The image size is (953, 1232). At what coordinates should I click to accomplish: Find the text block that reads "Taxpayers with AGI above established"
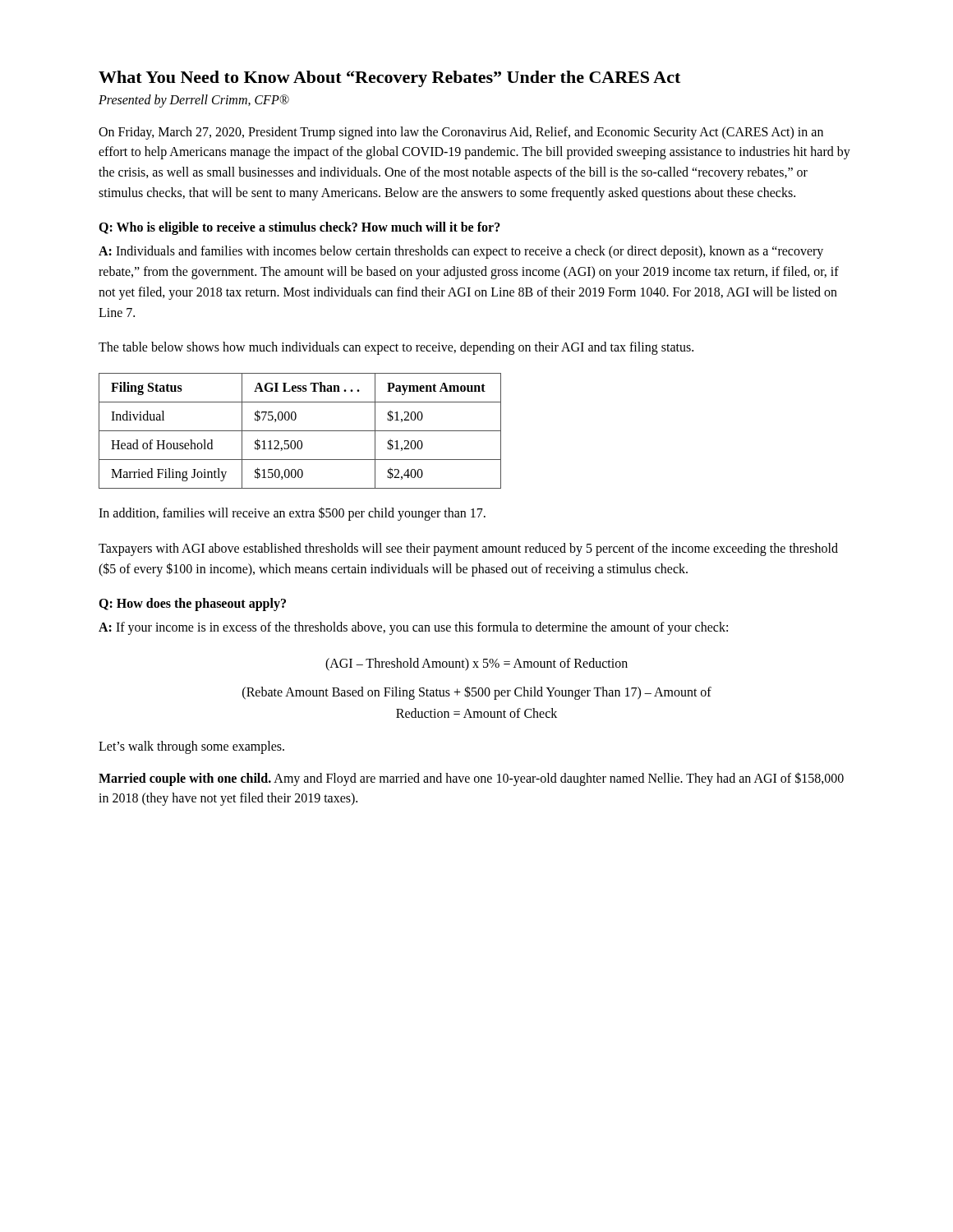(476, 559)
